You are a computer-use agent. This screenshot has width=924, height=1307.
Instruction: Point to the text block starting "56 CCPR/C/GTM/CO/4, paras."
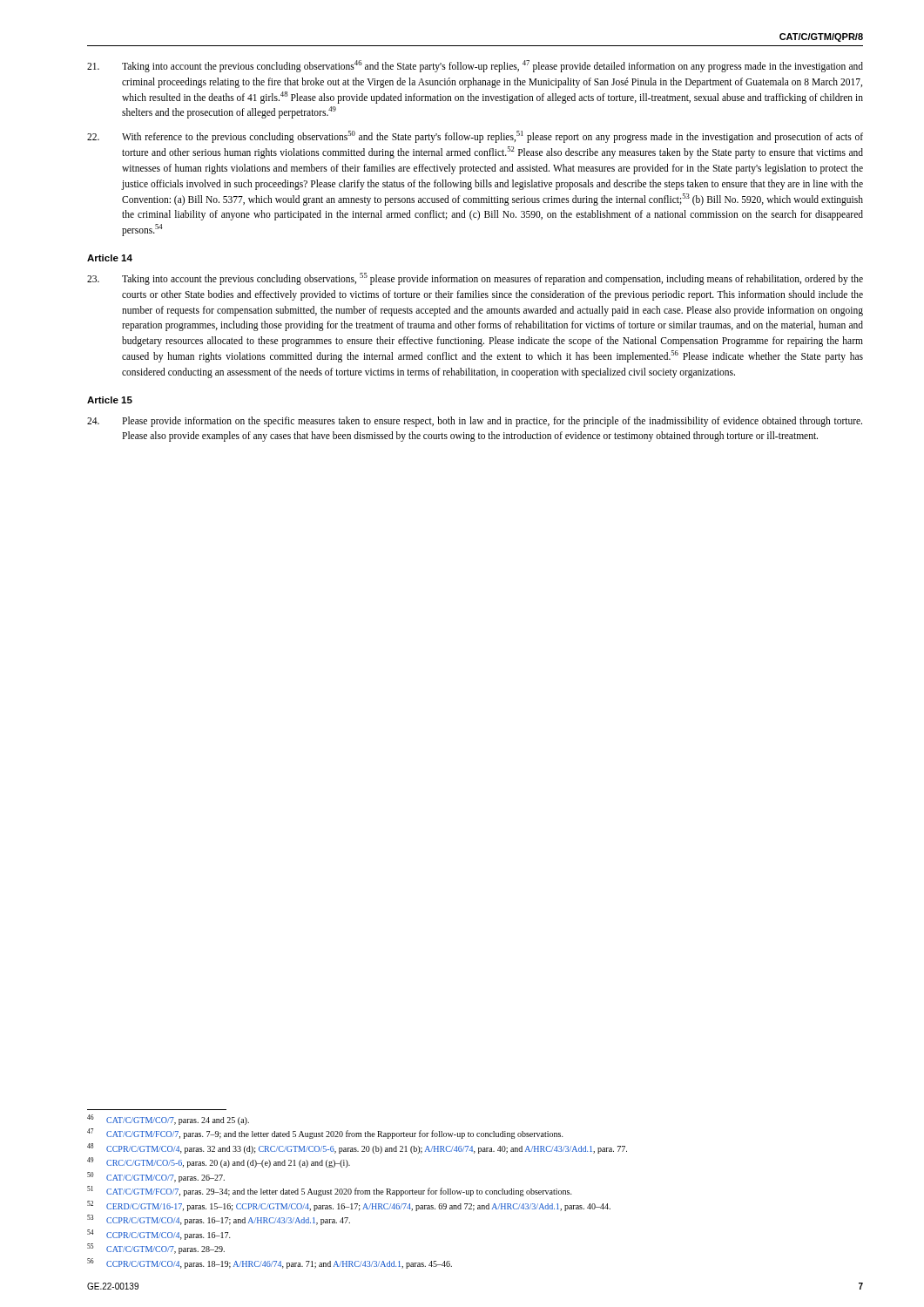pos(270,1263)
